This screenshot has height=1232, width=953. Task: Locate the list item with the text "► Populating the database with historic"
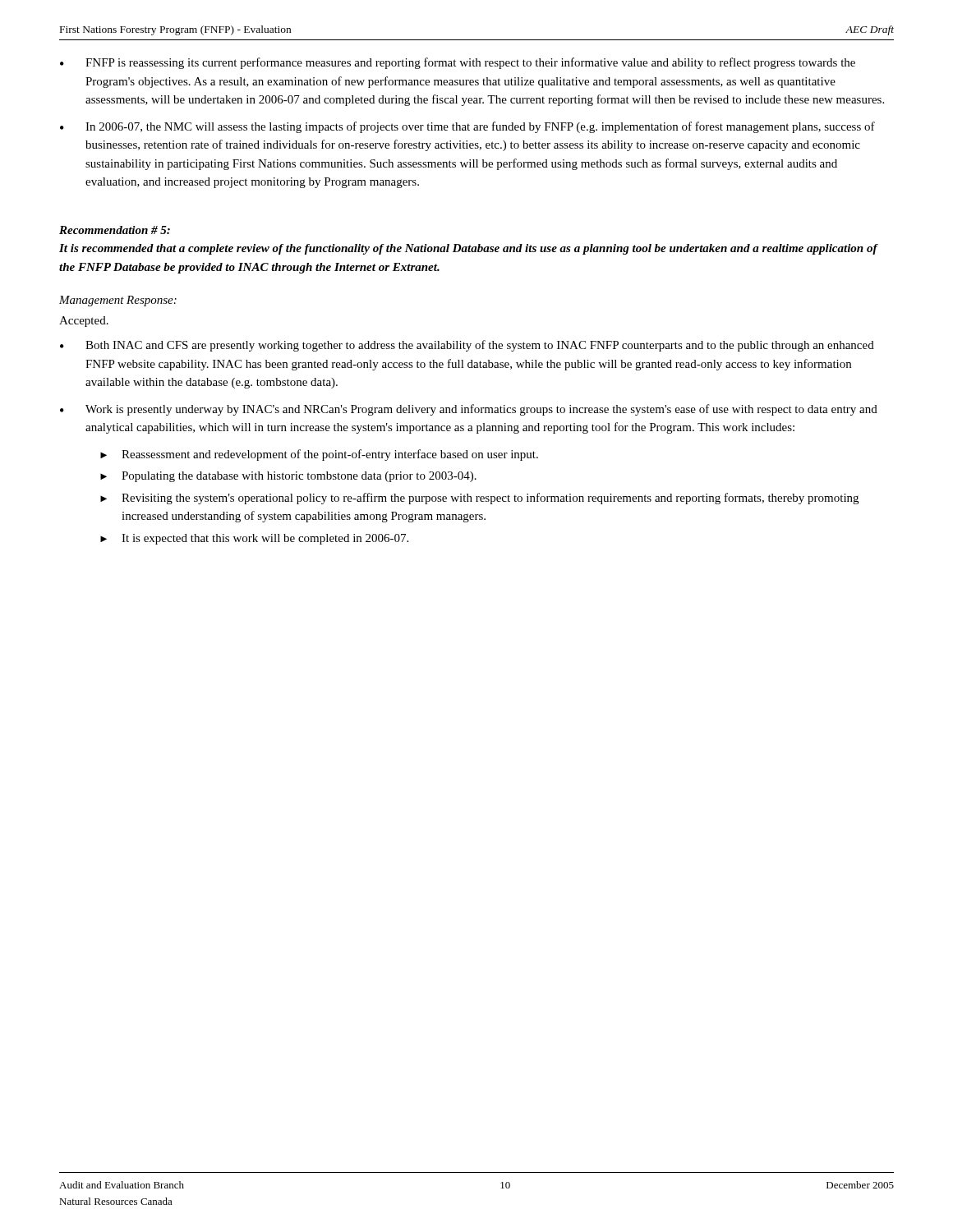[288, 477]
